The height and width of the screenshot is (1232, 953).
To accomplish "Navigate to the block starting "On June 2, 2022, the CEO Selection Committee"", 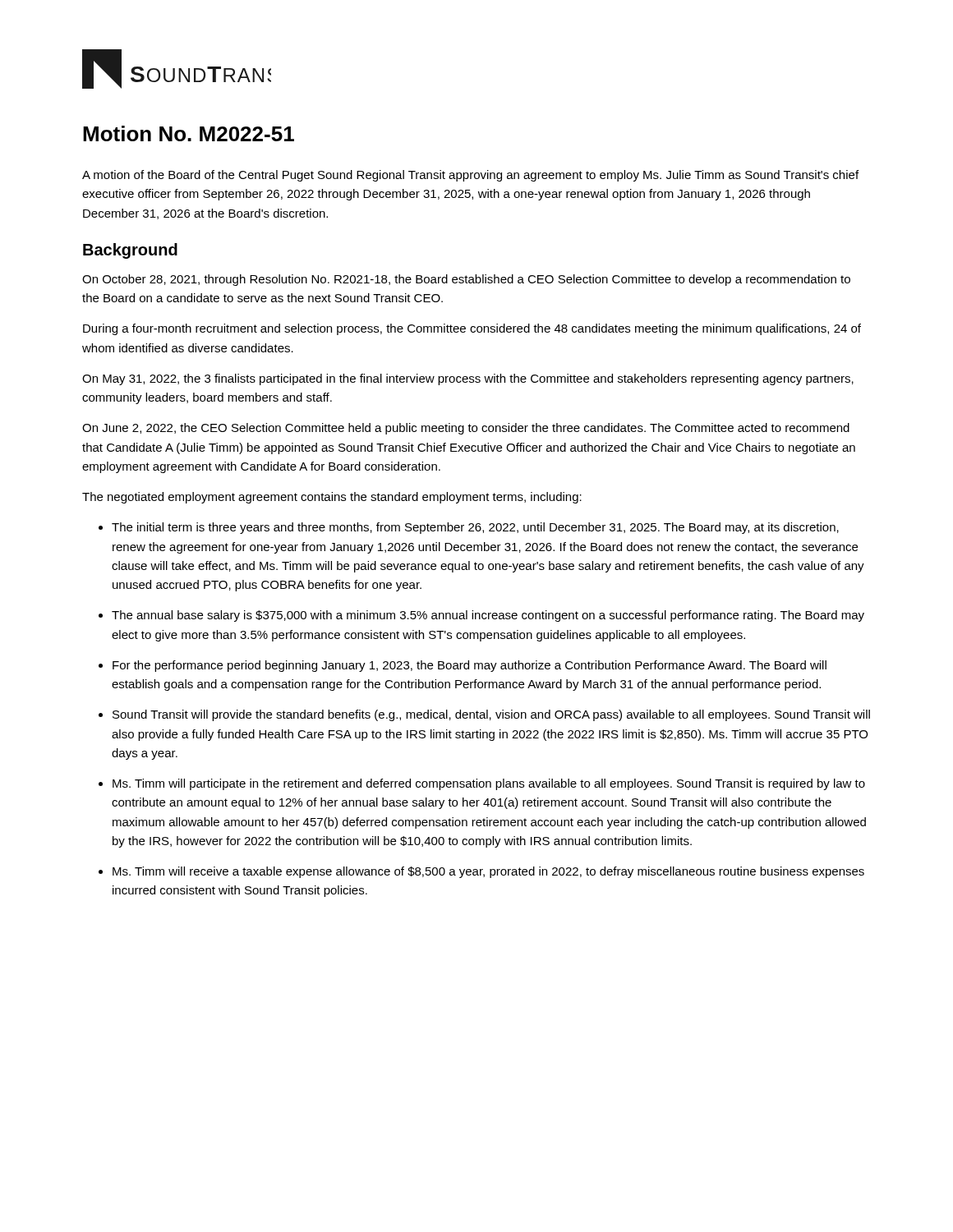I will coord(469,447).
